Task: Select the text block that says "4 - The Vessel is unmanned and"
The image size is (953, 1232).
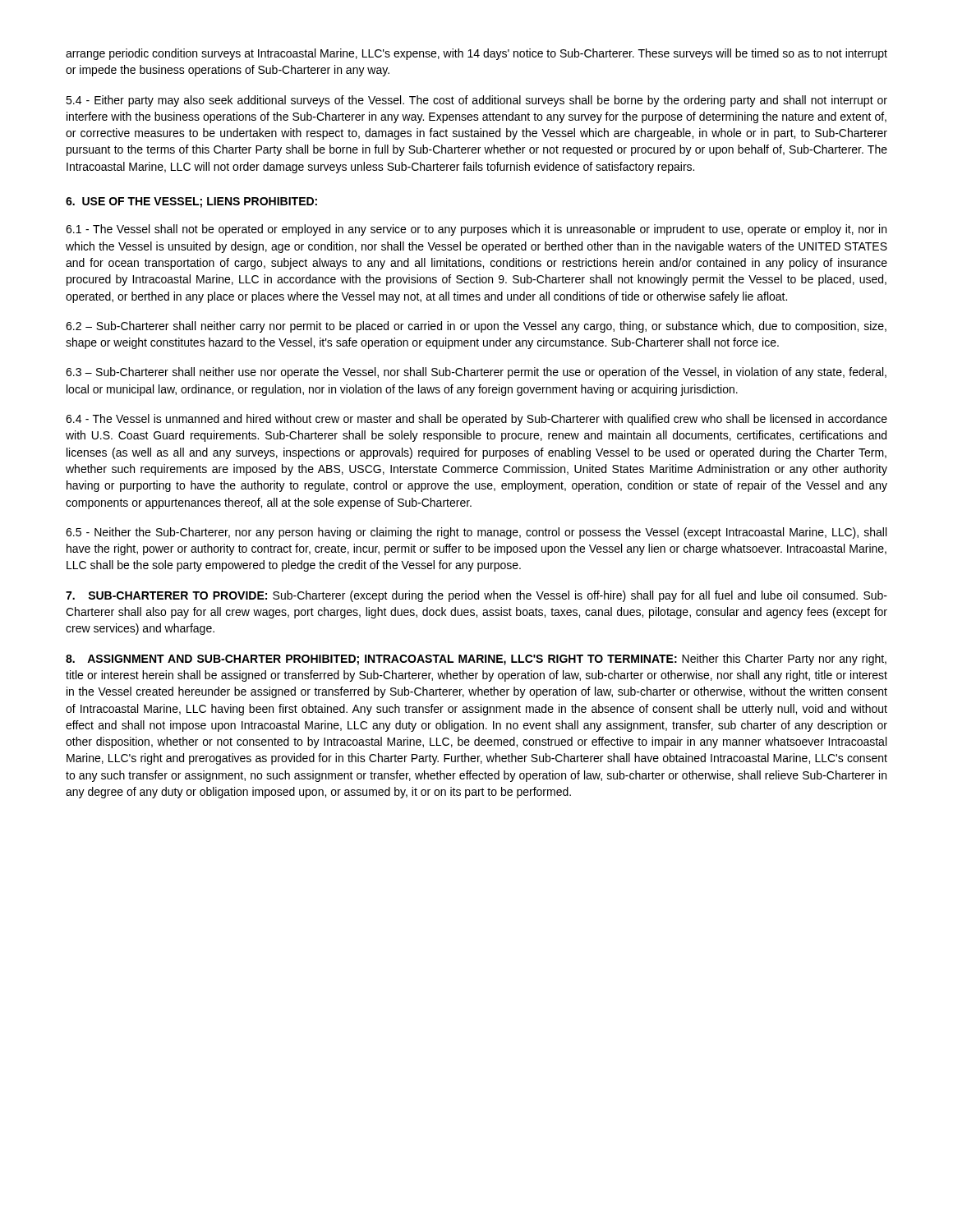Action: click(x=476, y=461)
